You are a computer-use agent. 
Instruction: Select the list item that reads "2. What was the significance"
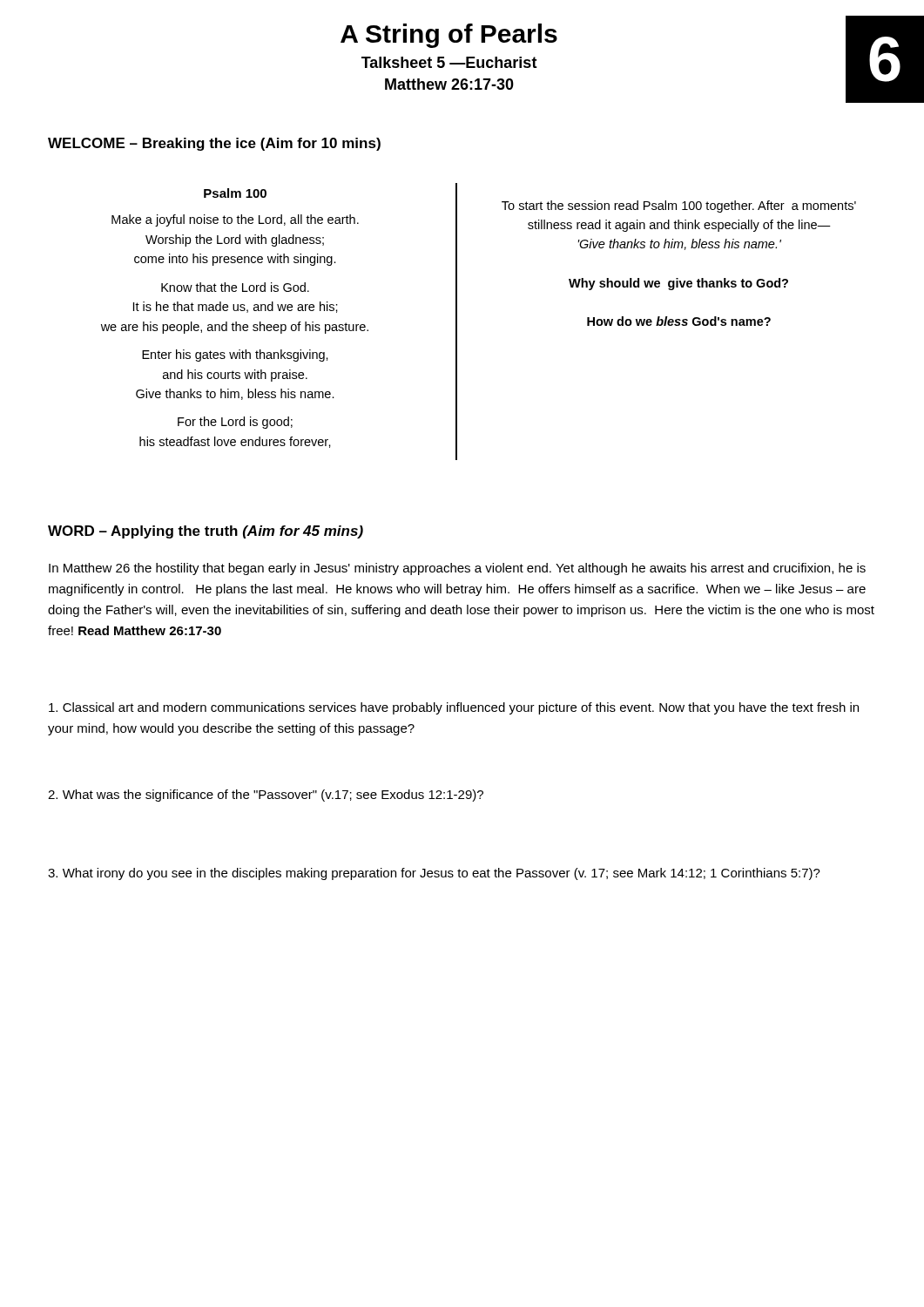(266, 794)
